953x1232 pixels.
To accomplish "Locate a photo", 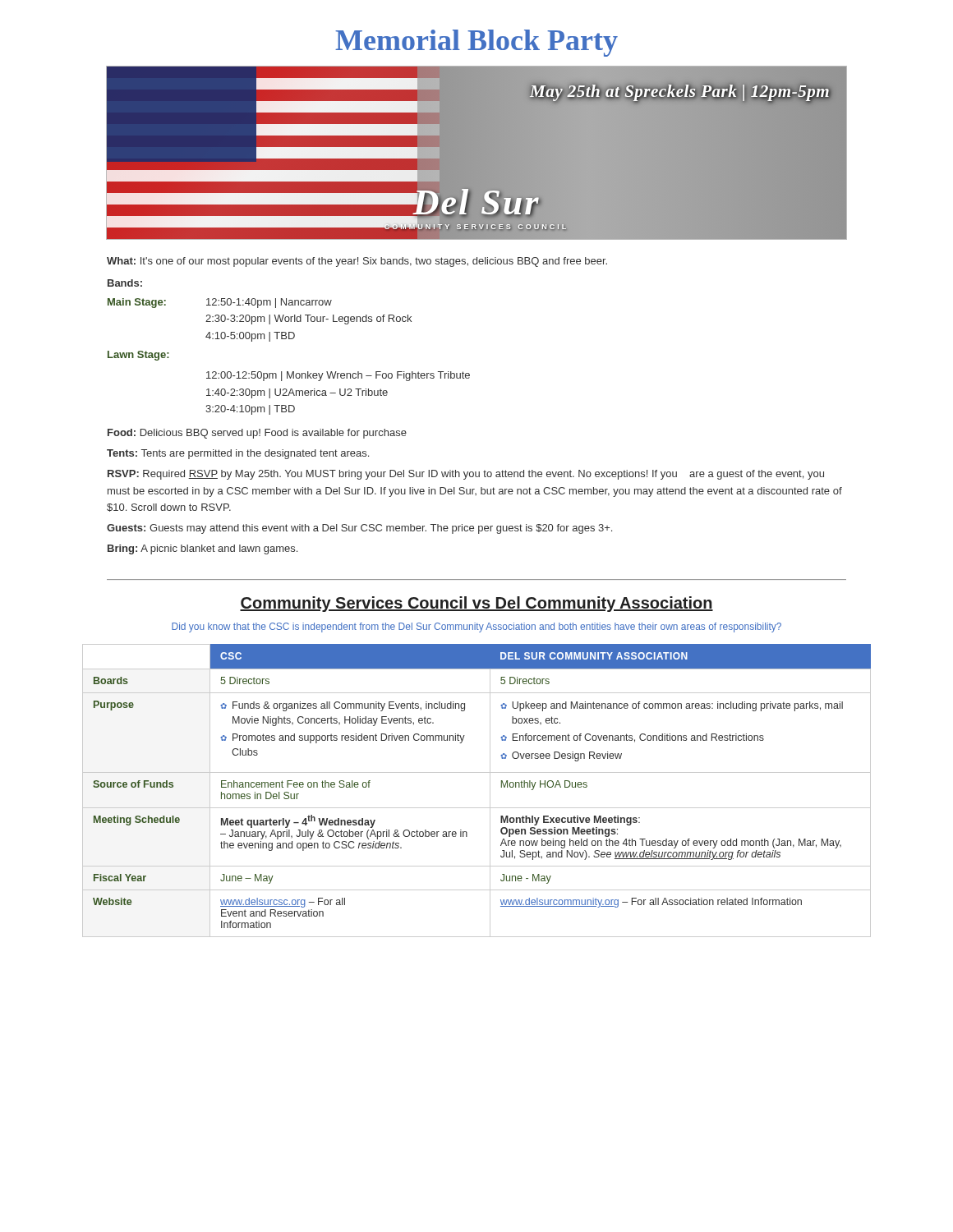I will [476, 153].
